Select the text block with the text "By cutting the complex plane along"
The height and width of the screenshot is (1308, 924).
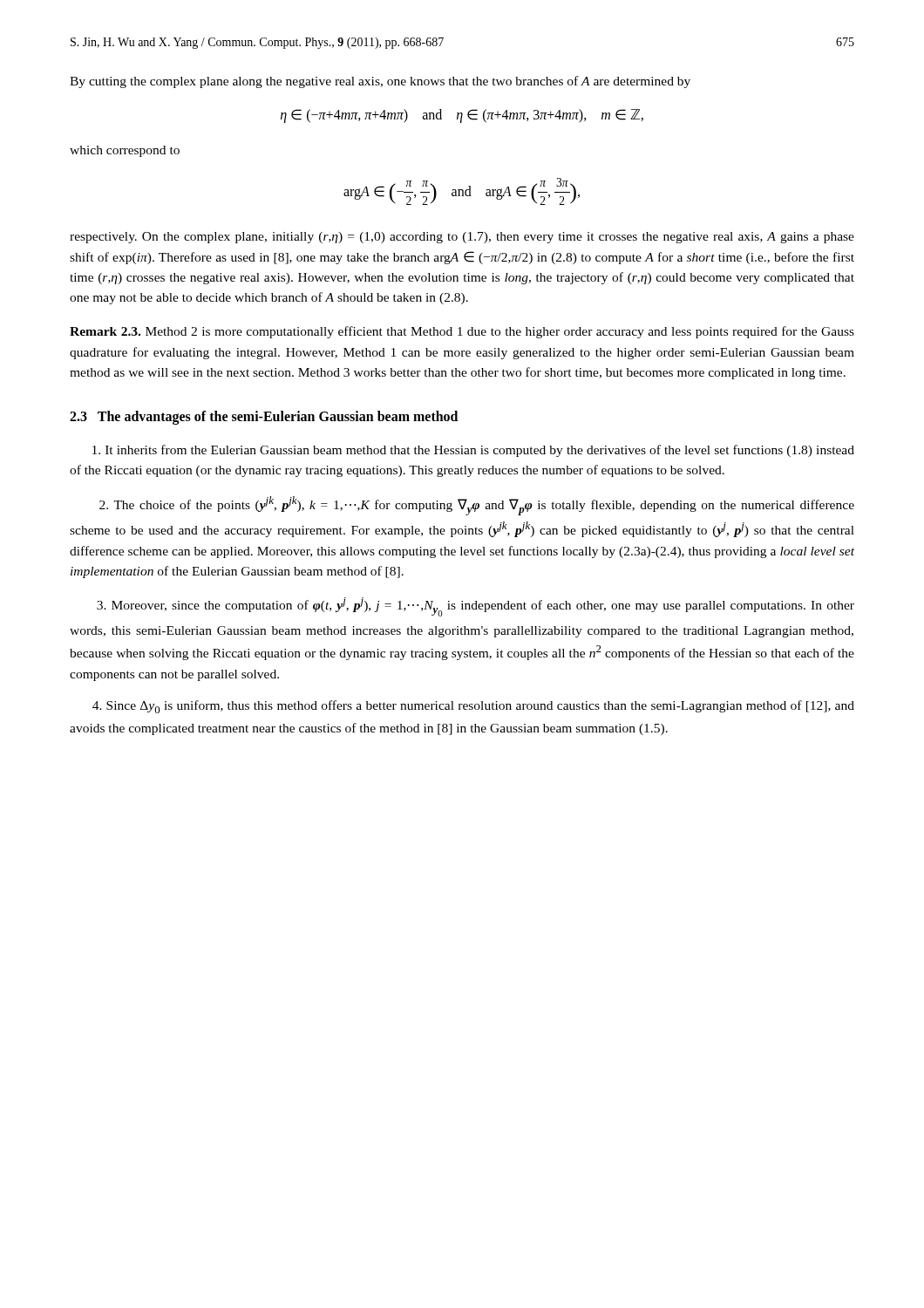(x=380, y=81)
